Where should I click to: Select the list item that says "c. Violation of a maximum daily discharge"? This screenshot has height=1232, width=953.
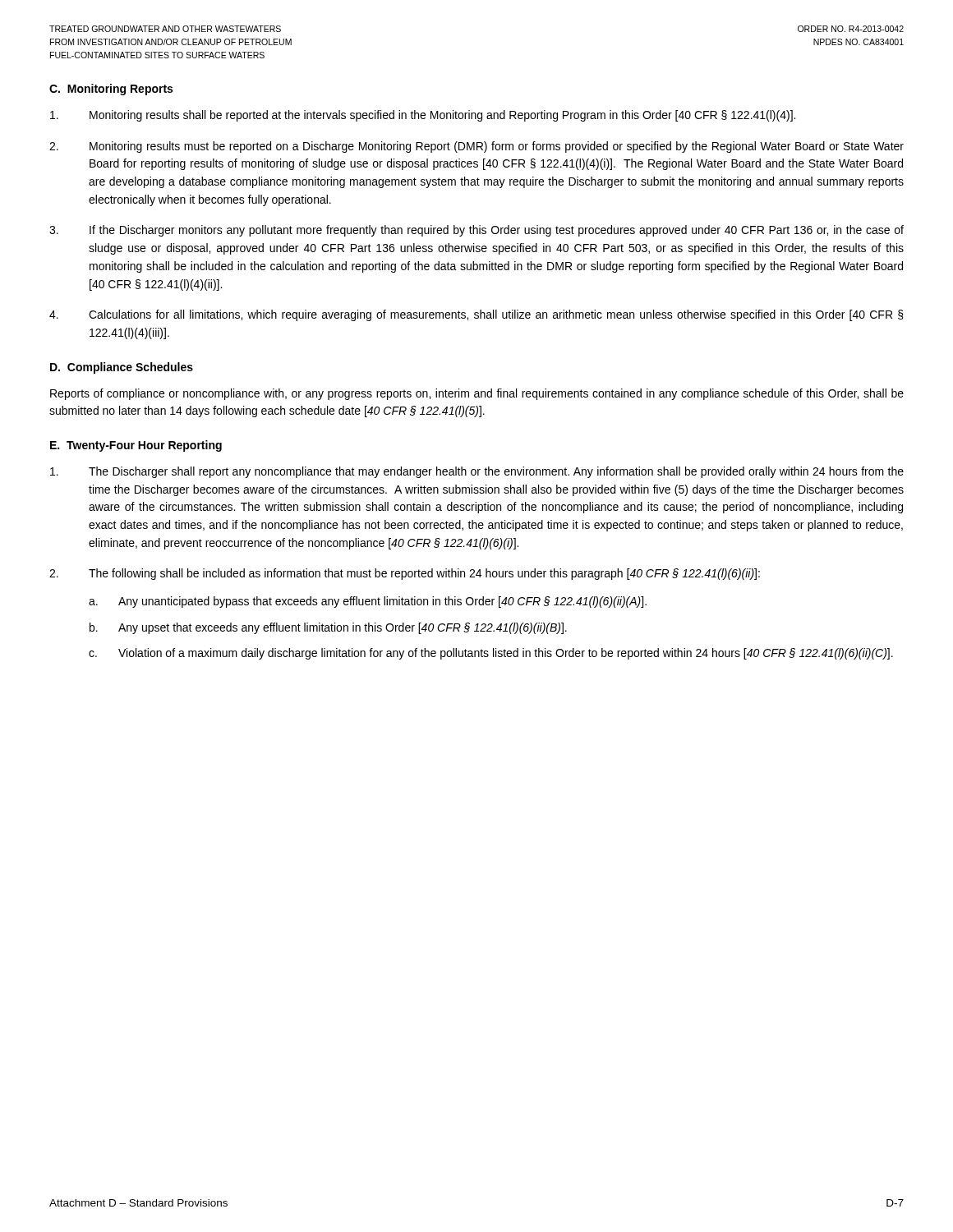[496, 654]
